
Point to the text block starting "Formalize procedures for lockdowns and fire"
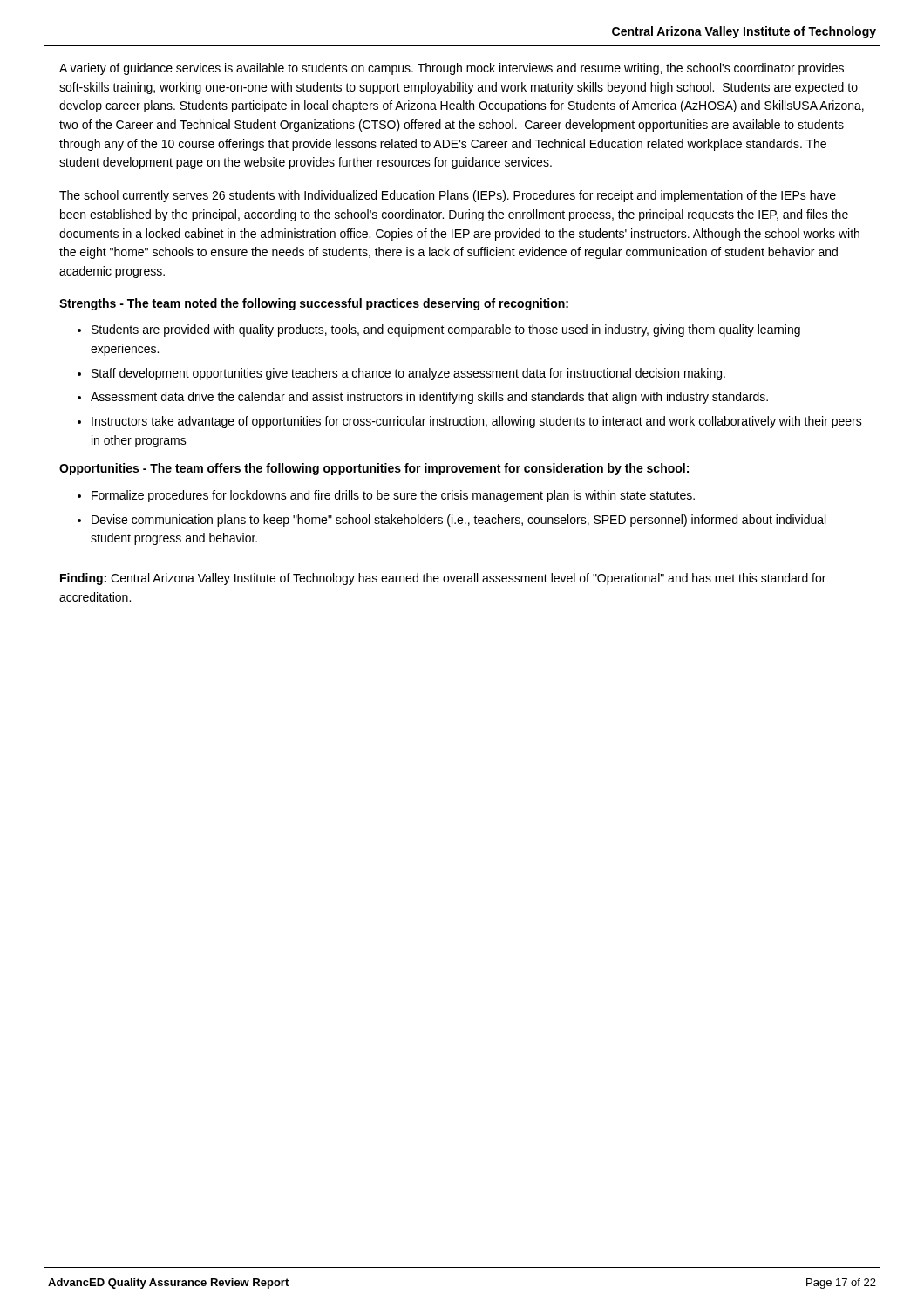tap(393, 495)
